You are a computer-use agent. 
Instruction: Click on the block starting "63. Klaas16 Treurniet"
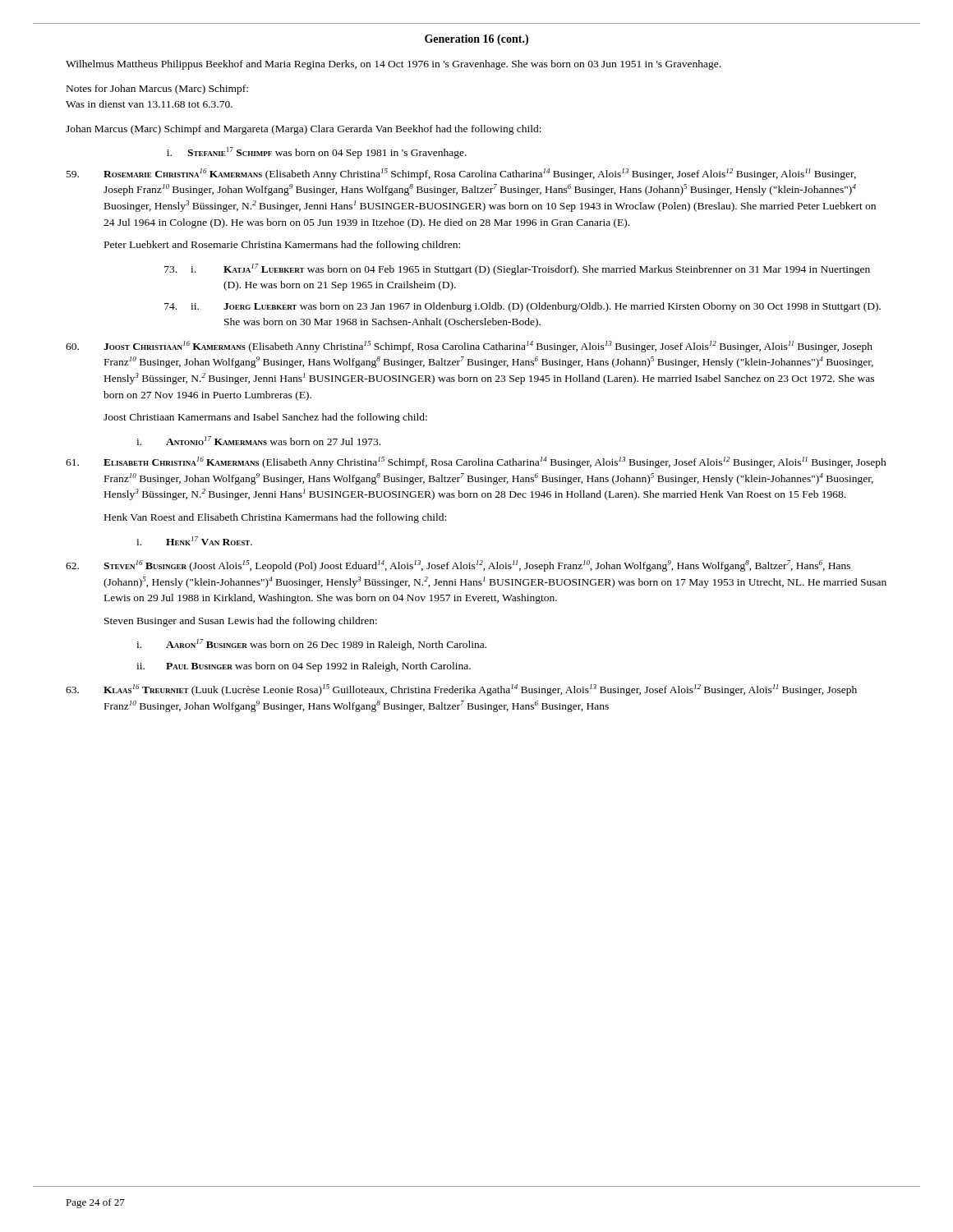click(476, 698)
